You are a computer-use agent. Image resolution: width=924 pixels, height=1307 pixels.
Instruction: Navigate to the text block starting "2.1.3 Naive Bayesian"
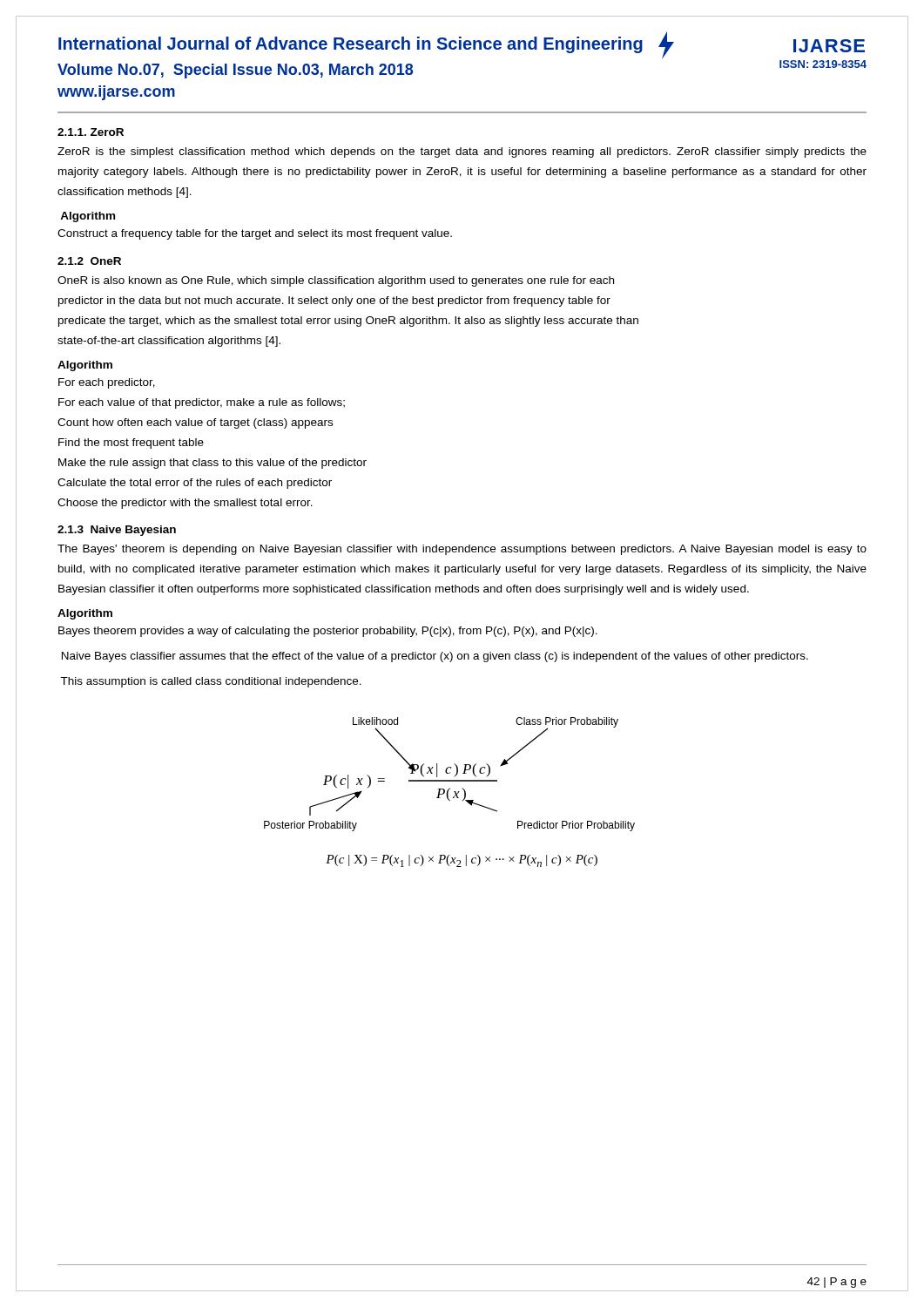click(x=117, y=530)
